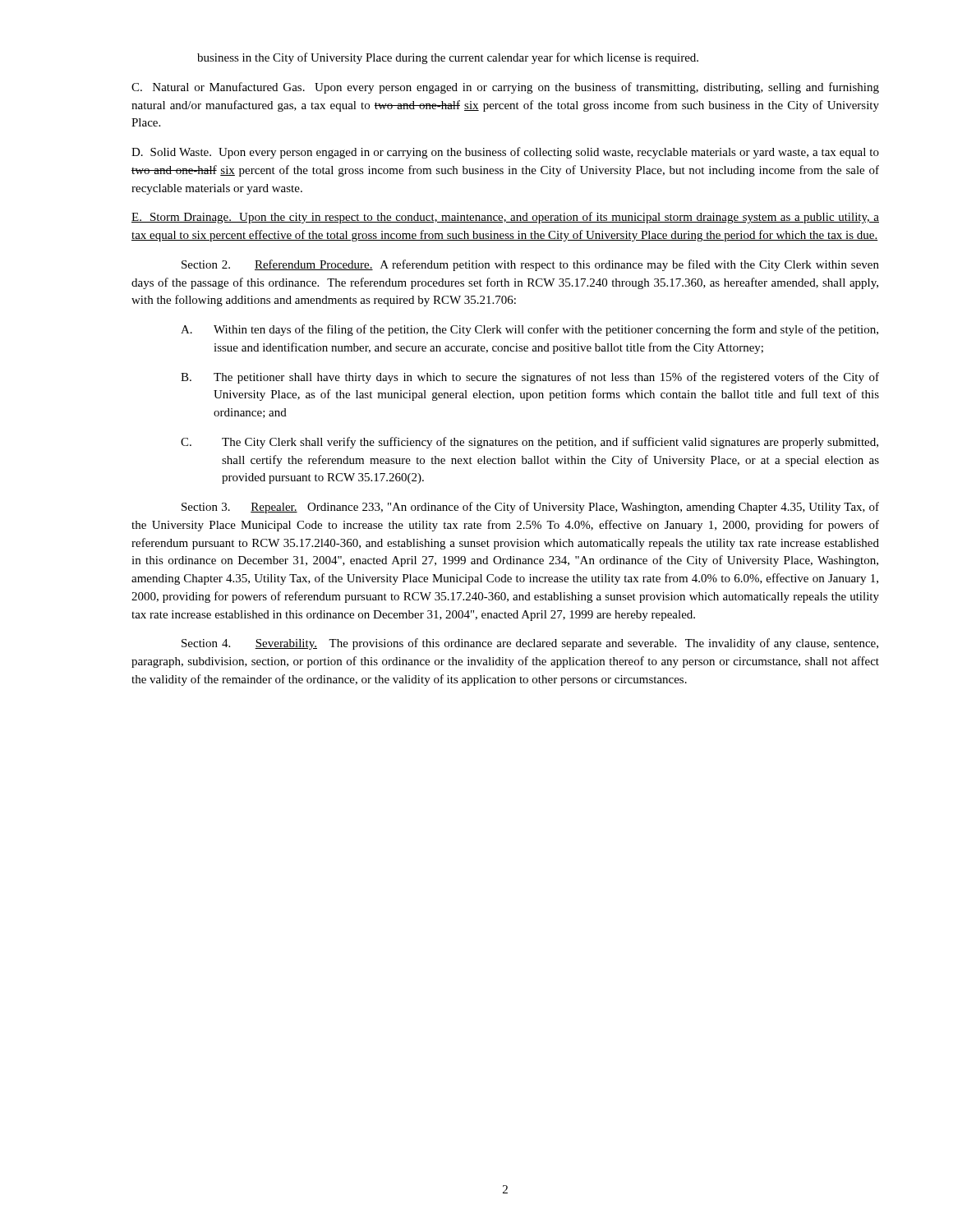Locate the region starting "Section 4. Severability. The provisions of this ordinance"
This screenshot has height=1232, width=953.
pos(505,662)
